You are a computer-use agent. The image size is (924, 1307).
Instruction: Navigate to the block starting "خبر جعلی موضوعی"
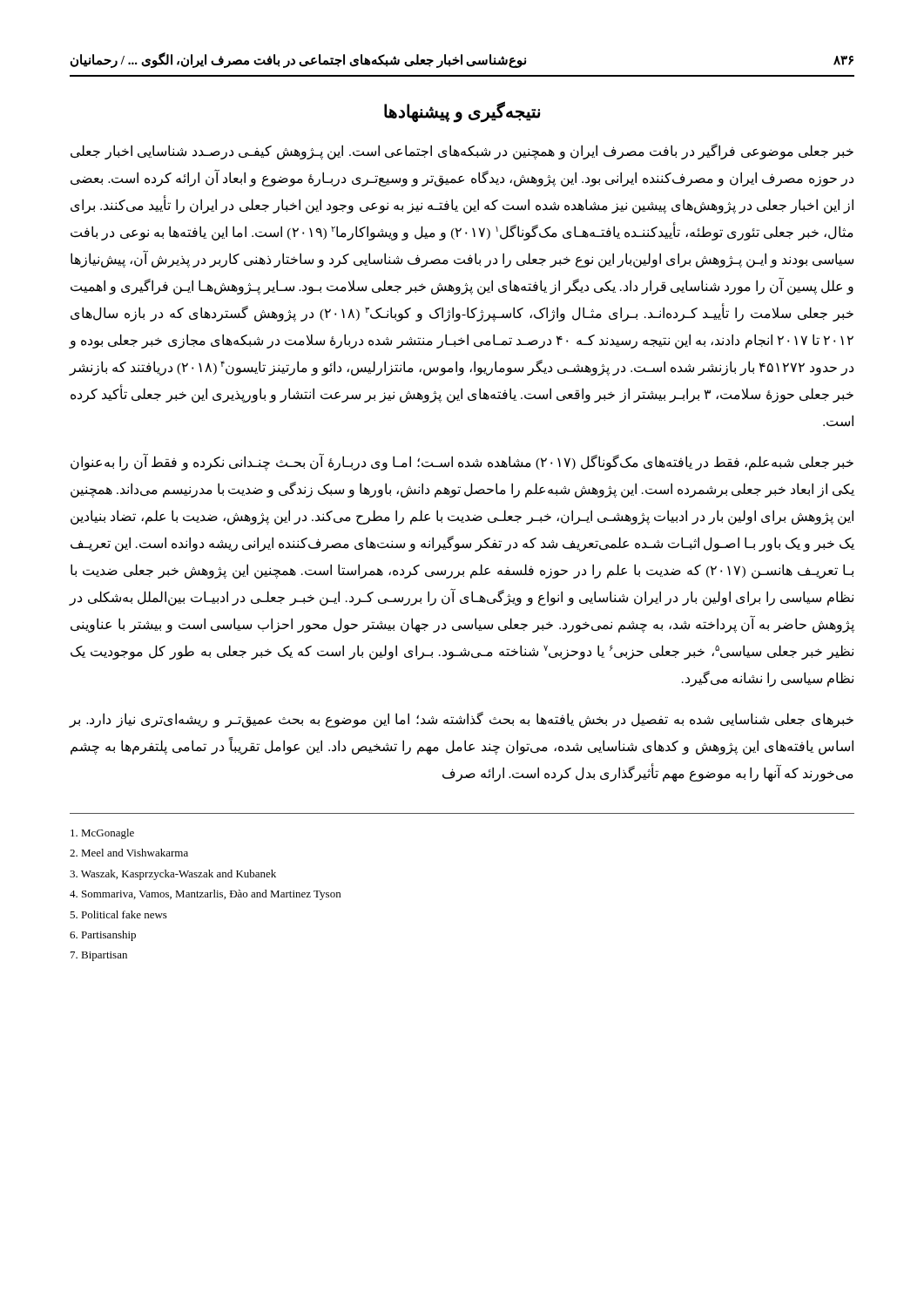[x=462, y=286]
